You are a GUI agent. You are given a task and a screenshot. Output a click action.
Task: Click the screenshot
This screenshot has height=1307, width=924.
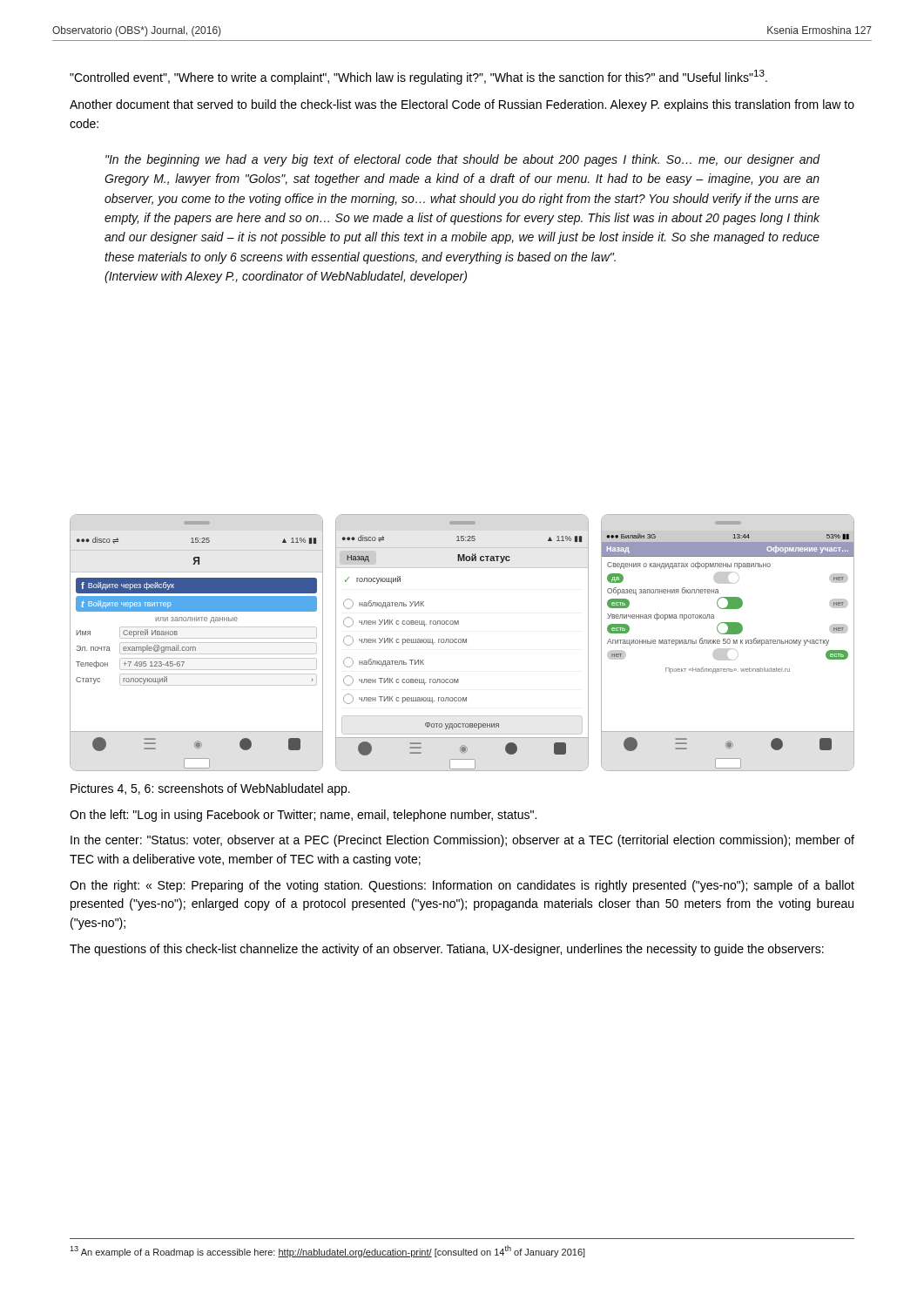click(462, 643)
